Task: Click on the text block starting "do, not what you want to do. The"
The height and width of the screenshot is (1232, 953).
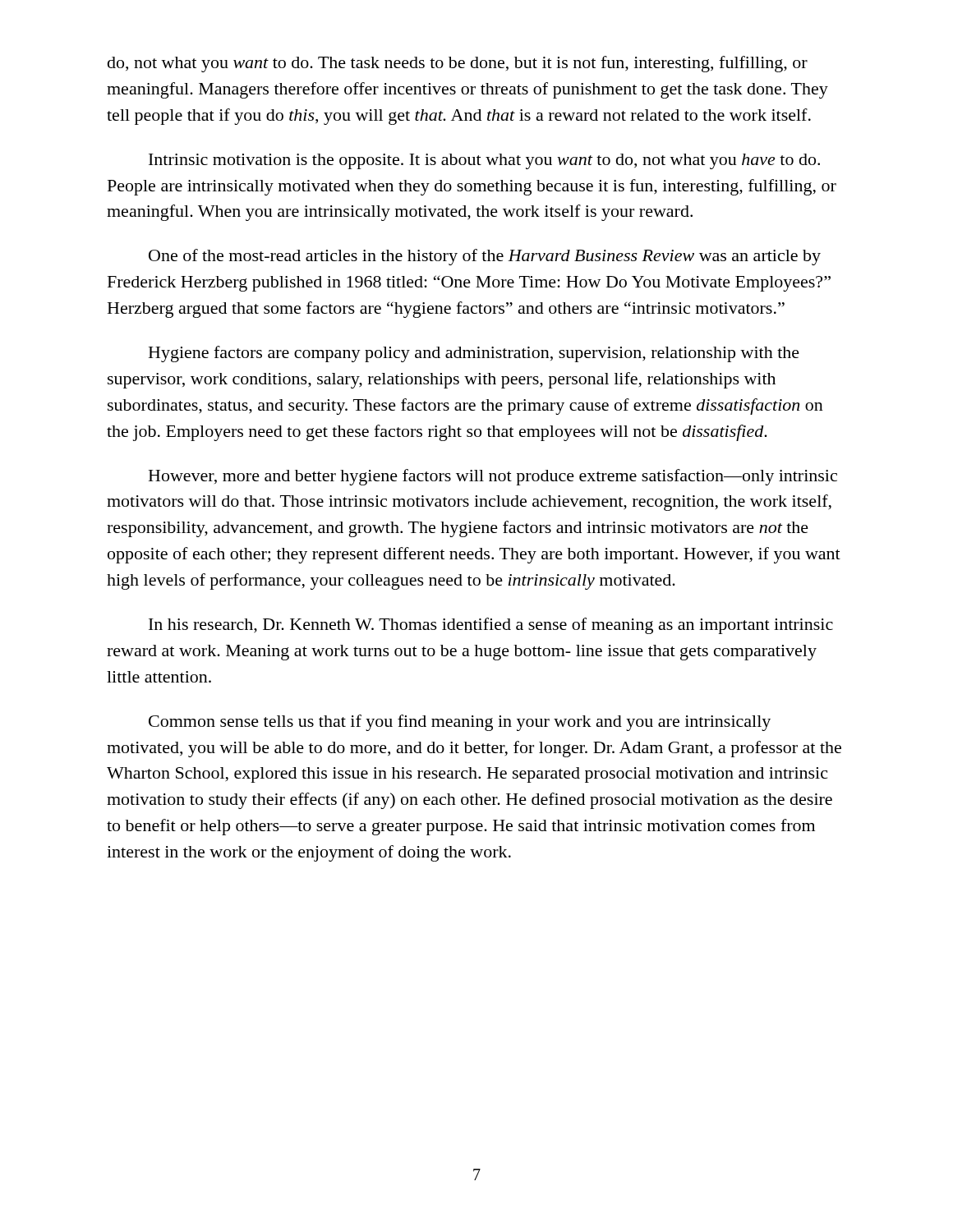Action: (467, 88)
